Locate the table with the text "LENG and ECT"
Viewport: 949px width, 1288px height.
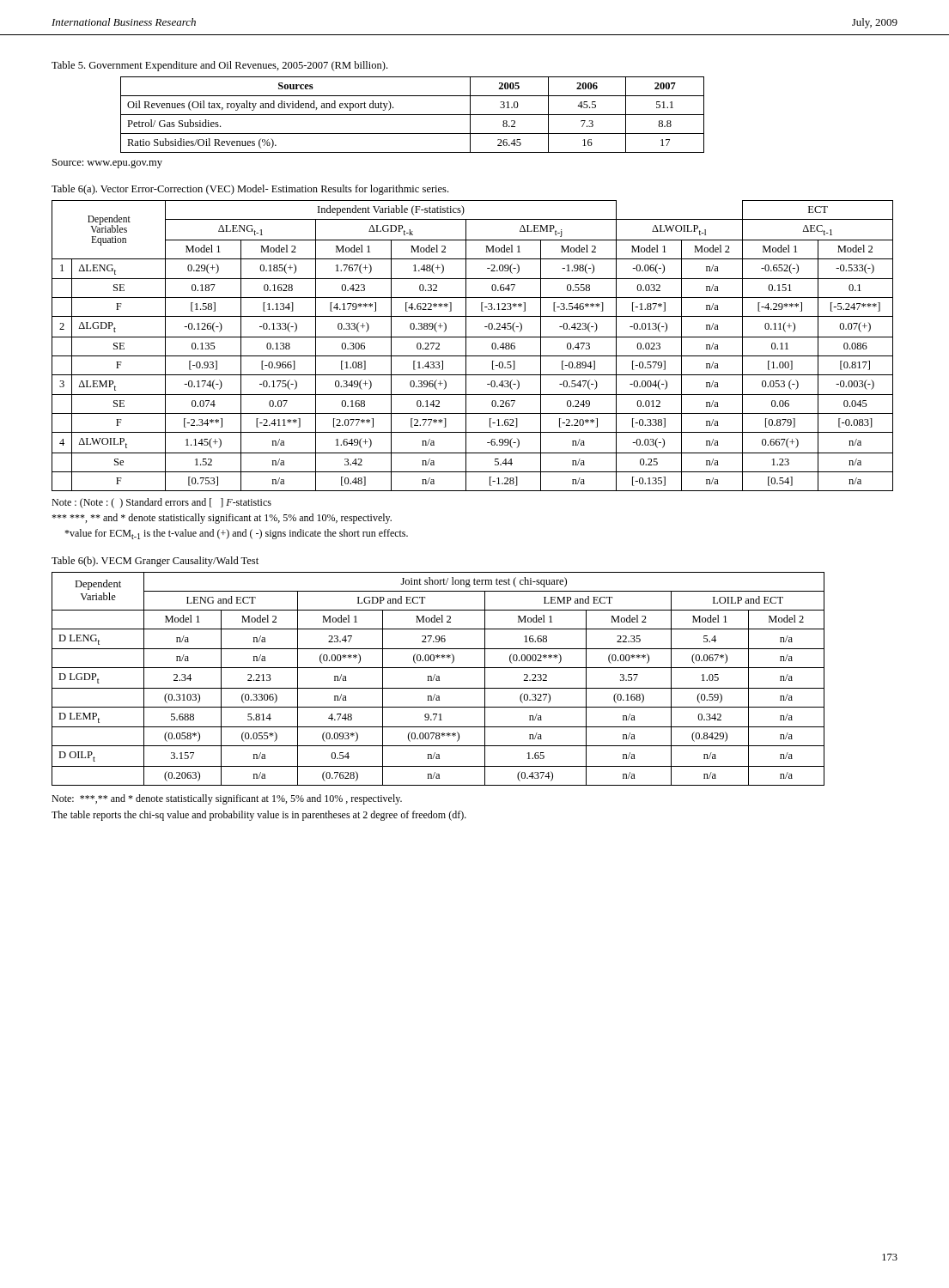point(474,679)
